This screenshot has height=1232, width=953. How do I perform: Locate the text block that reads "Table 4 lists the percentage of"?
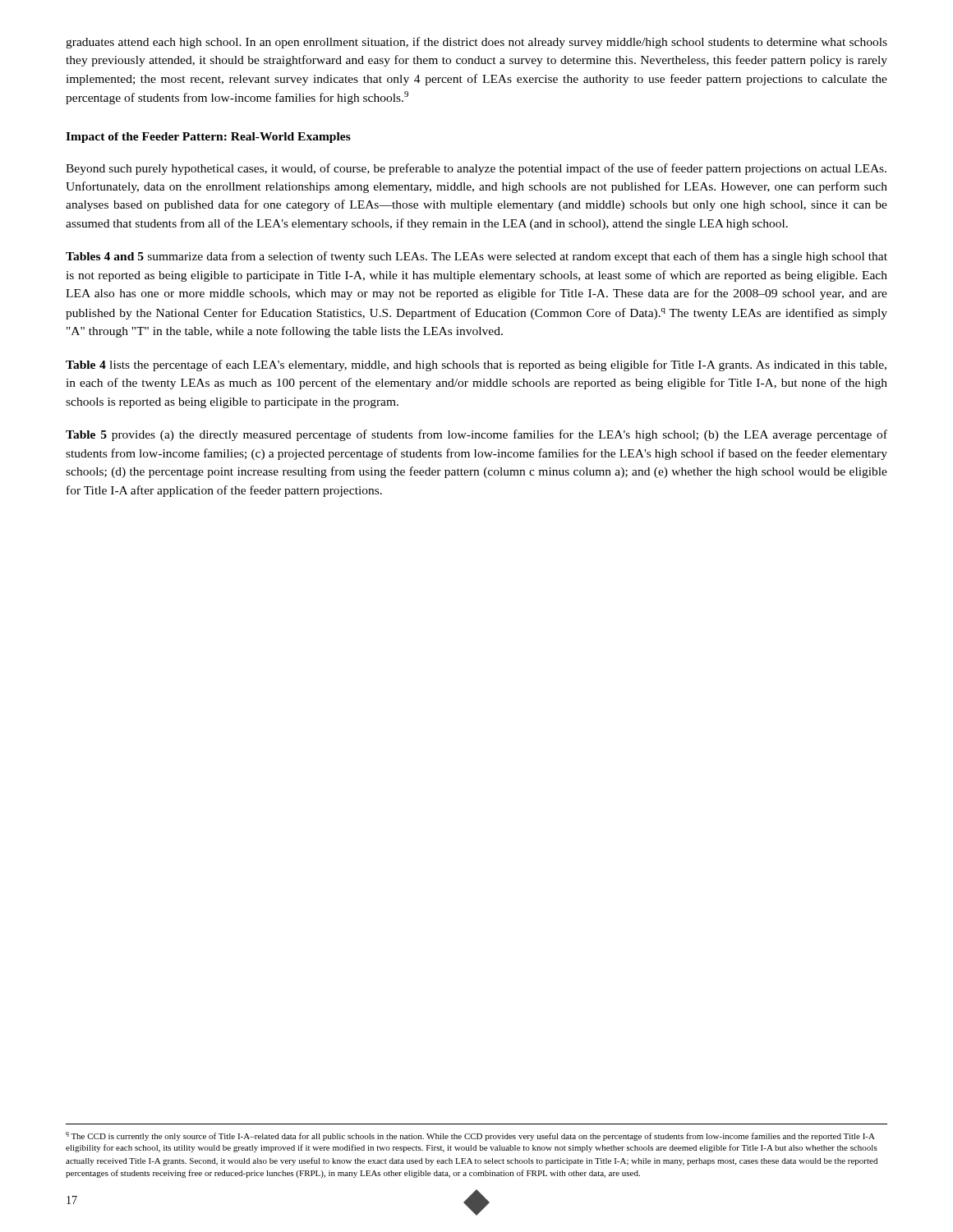(x=476, y=383)
